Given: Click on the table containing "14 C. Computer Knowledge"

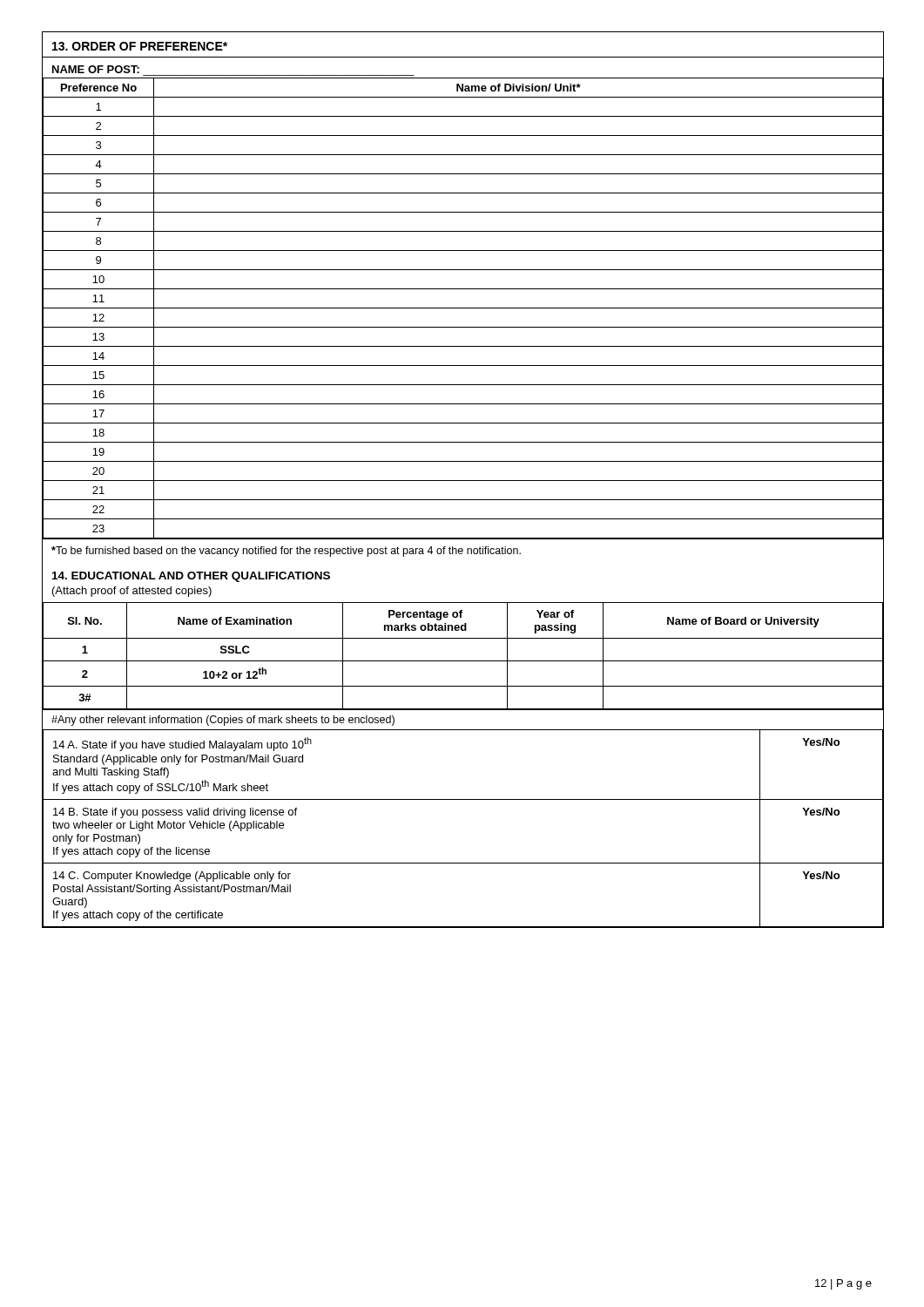Looking at the screenshot, I should tap(463, 828).
